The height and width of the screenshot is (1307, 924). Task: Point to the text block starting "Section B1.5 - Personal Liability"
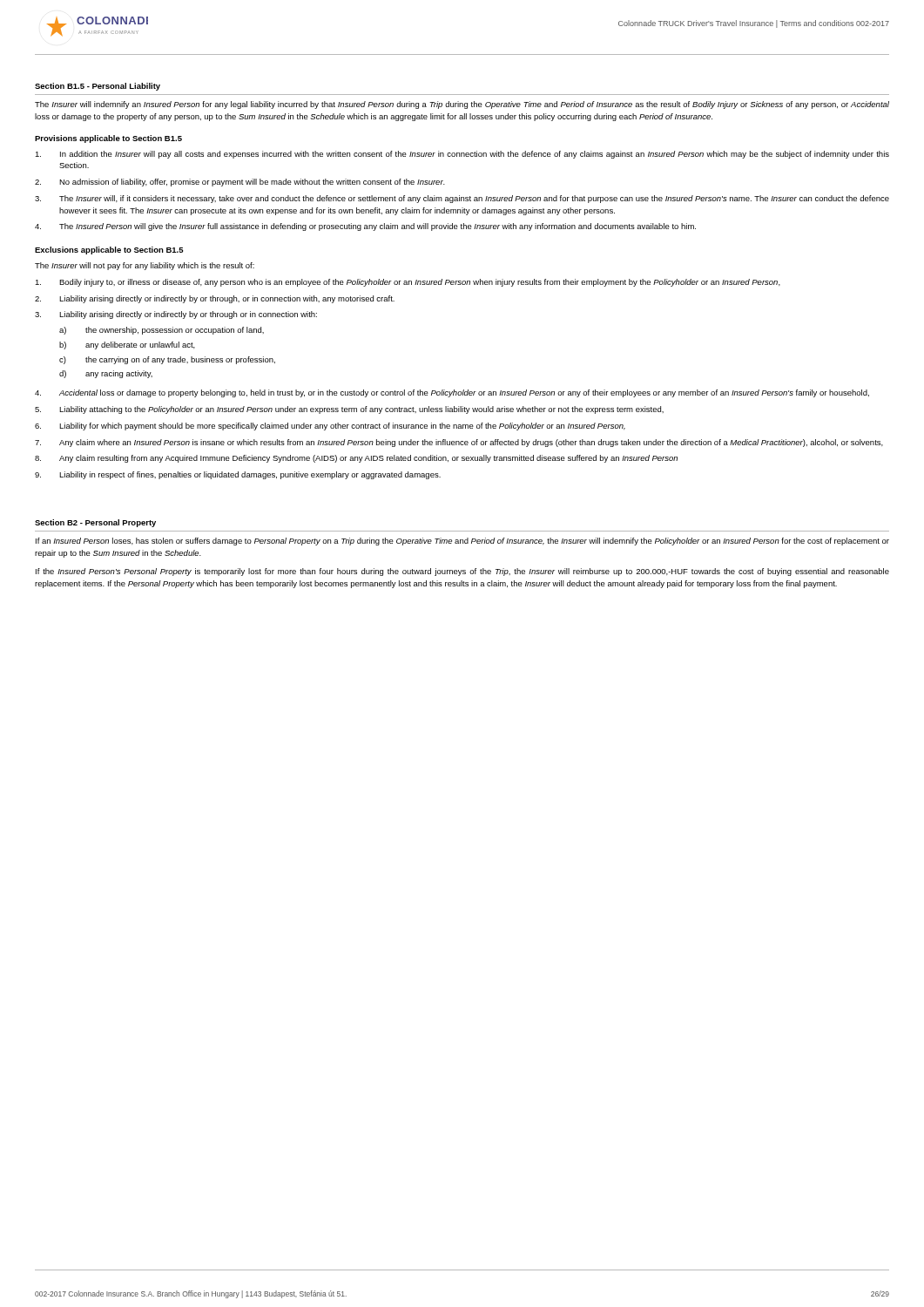click(98, 86)
